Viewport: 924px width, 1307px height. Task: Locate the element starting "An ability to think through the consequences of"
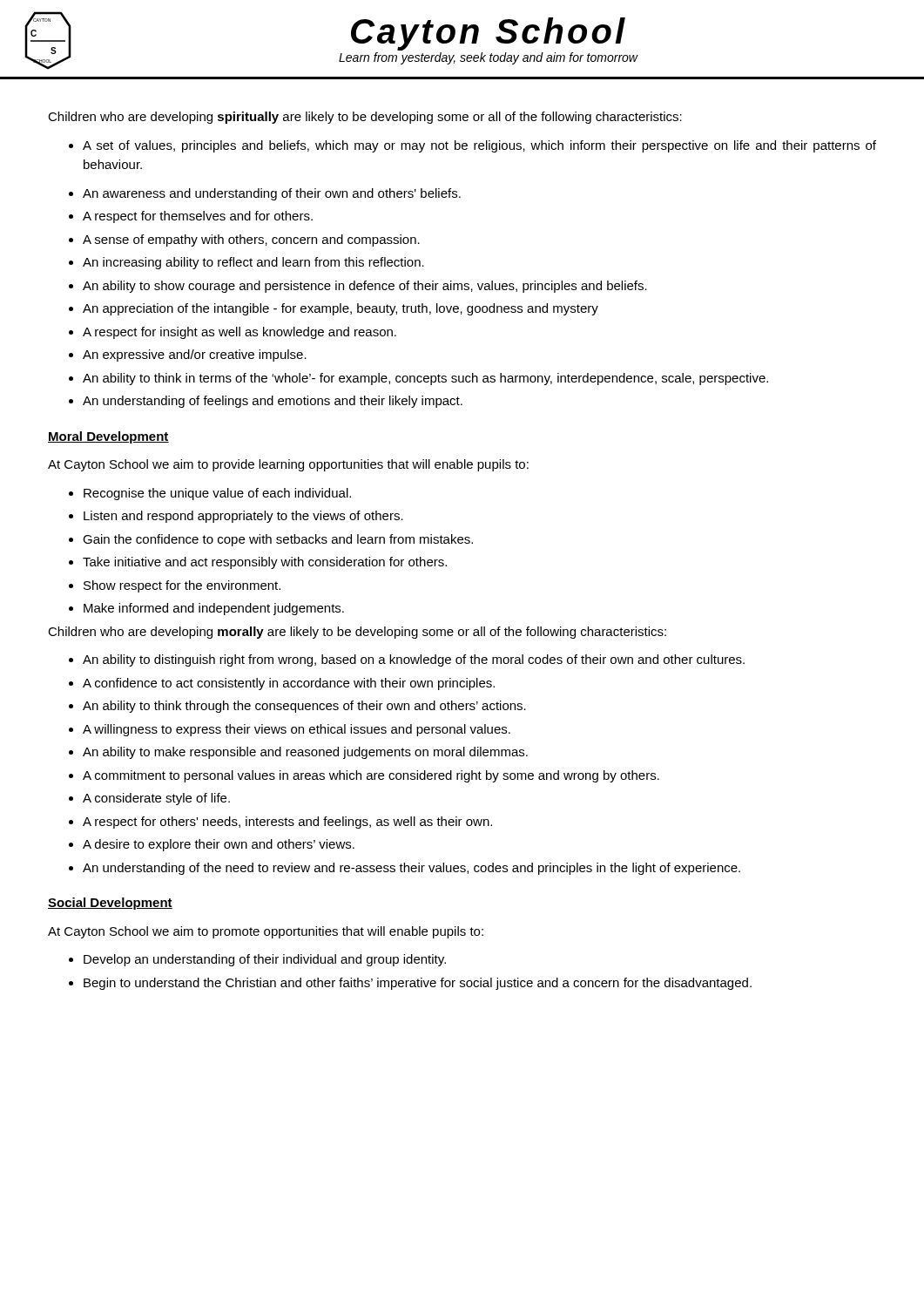point(462,706)
